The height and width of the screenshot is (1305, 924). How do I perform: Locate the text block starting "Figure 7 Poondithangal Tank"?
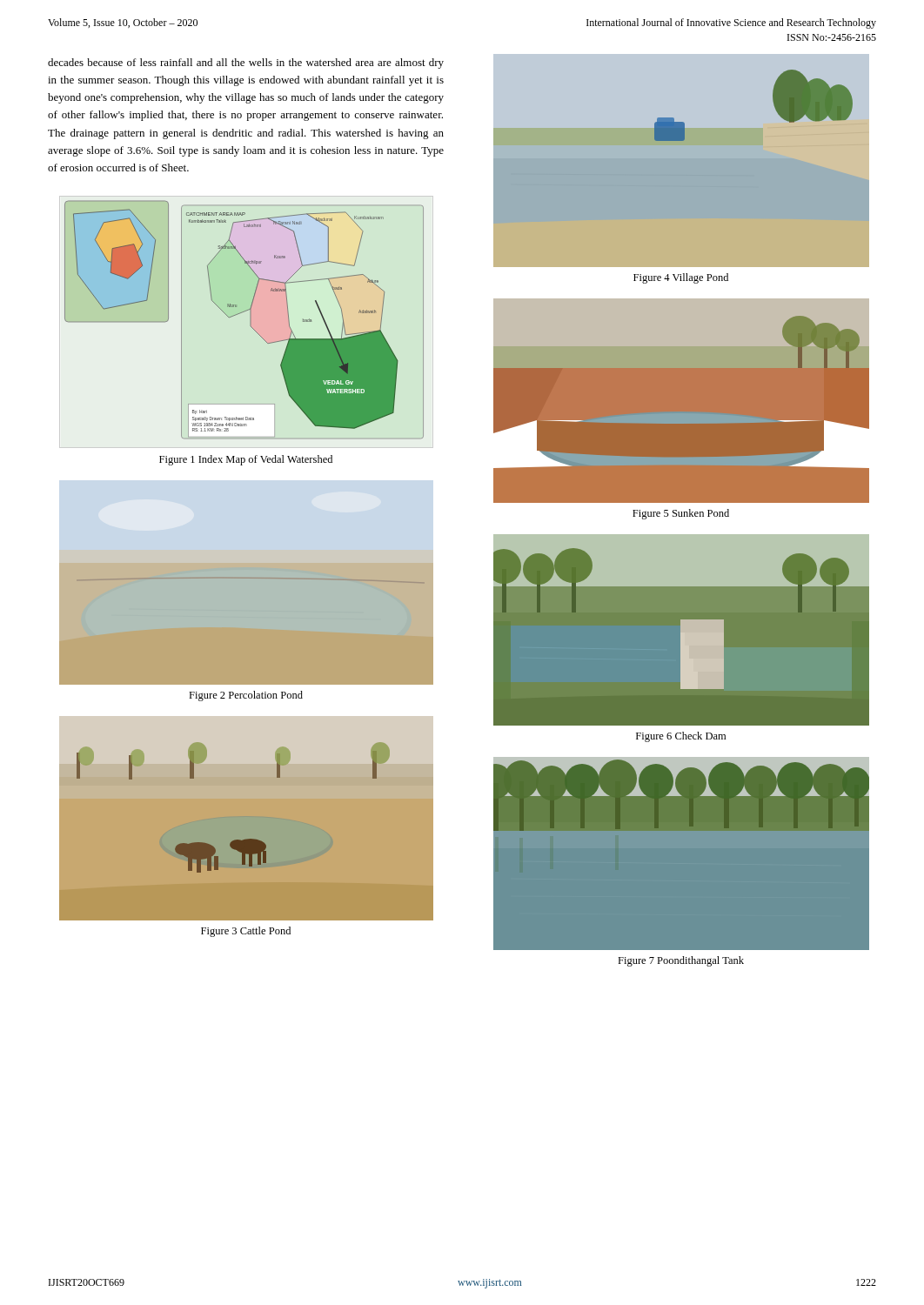(x=681, y=960)
